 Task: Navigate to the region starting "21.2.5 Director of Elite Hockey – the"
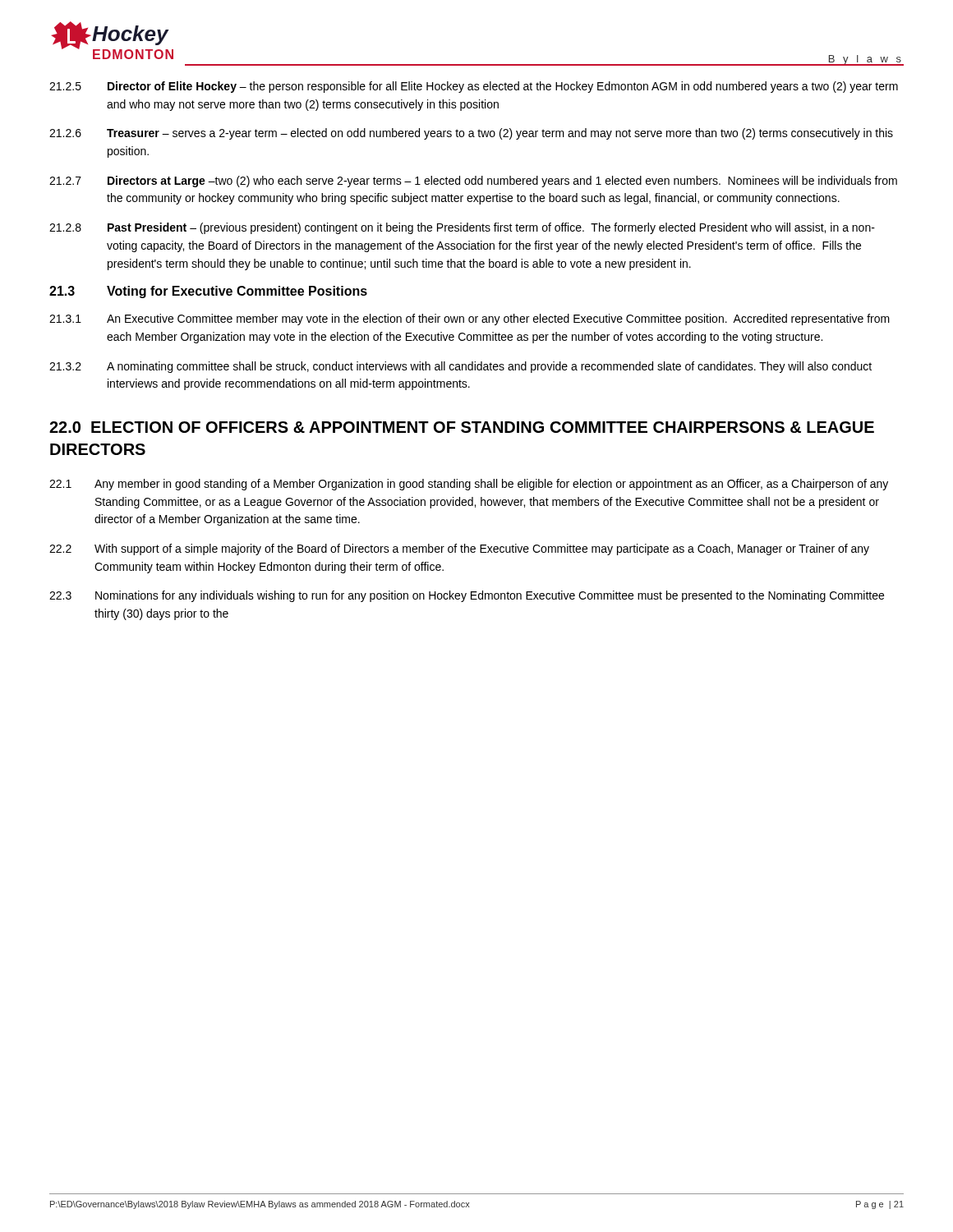coord(476,96)
